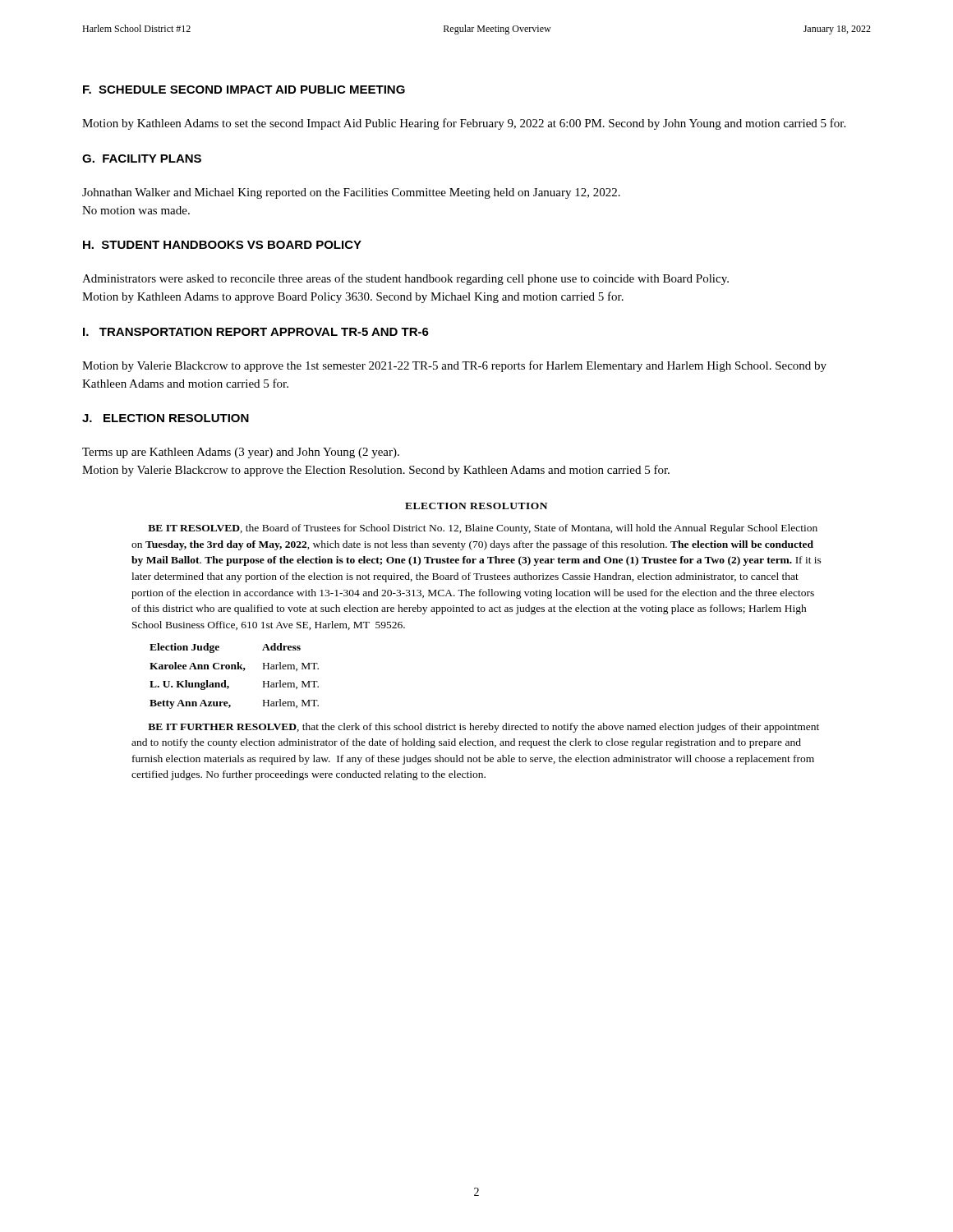Image resolution: width=953 pixels, height=1232 pixels.
Task: Find the text block starting "F. SCHEDULE SECOND IMPACT"
Action: 244,89
